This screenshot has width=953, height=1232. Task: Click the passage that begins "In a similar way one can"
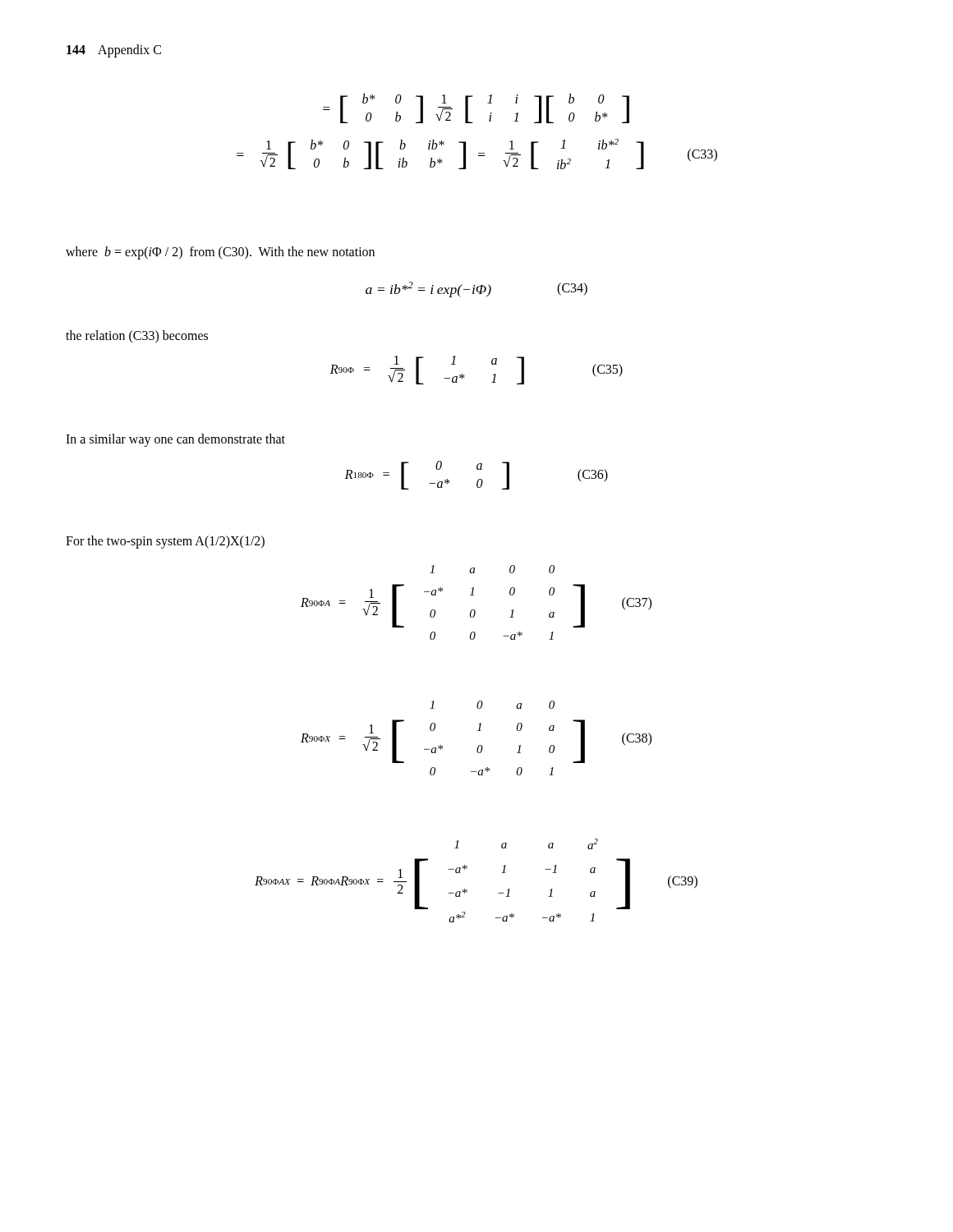coord(175,439)
